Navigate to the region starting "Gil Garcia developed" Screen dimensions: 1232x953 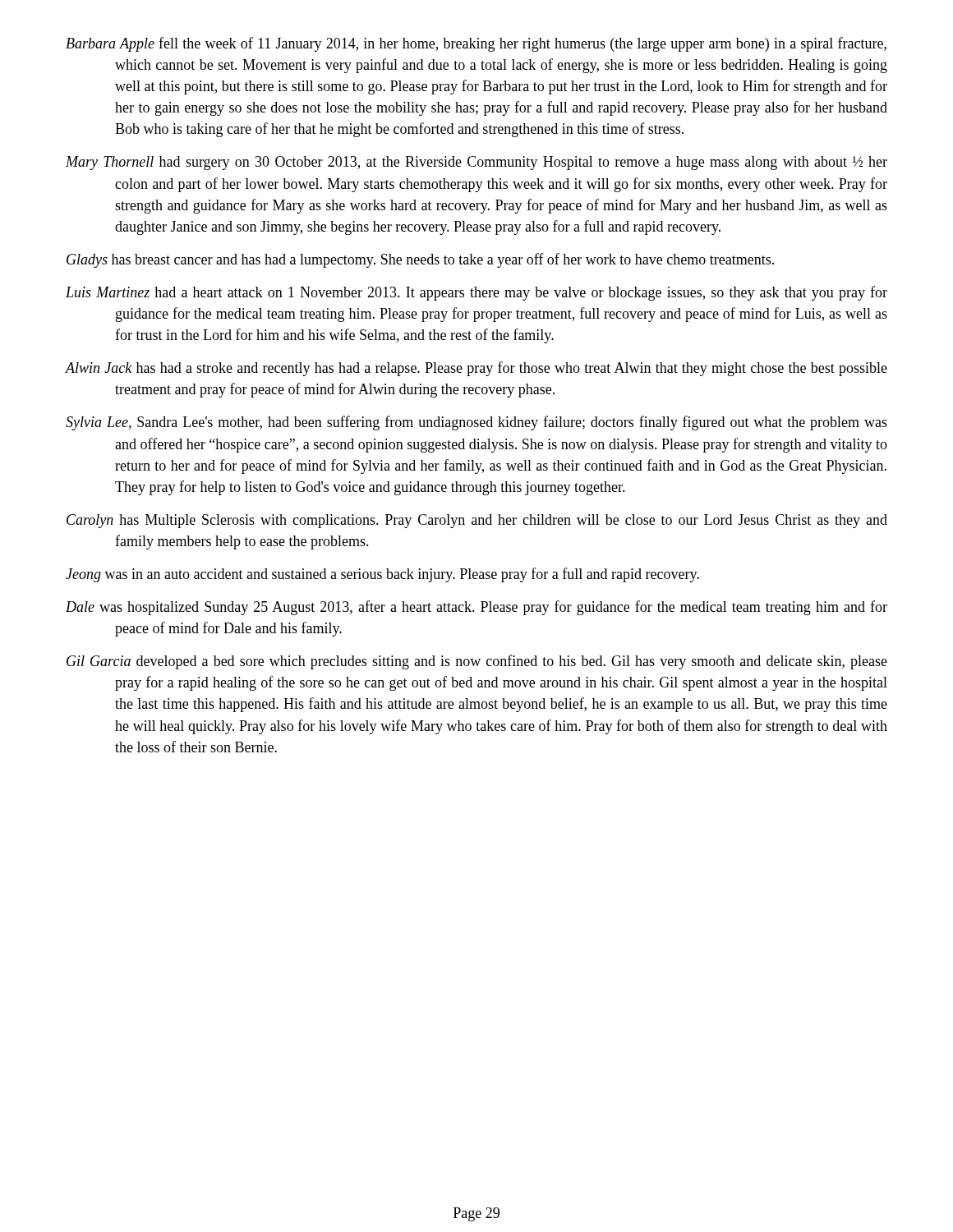click(x=476, y=704)
